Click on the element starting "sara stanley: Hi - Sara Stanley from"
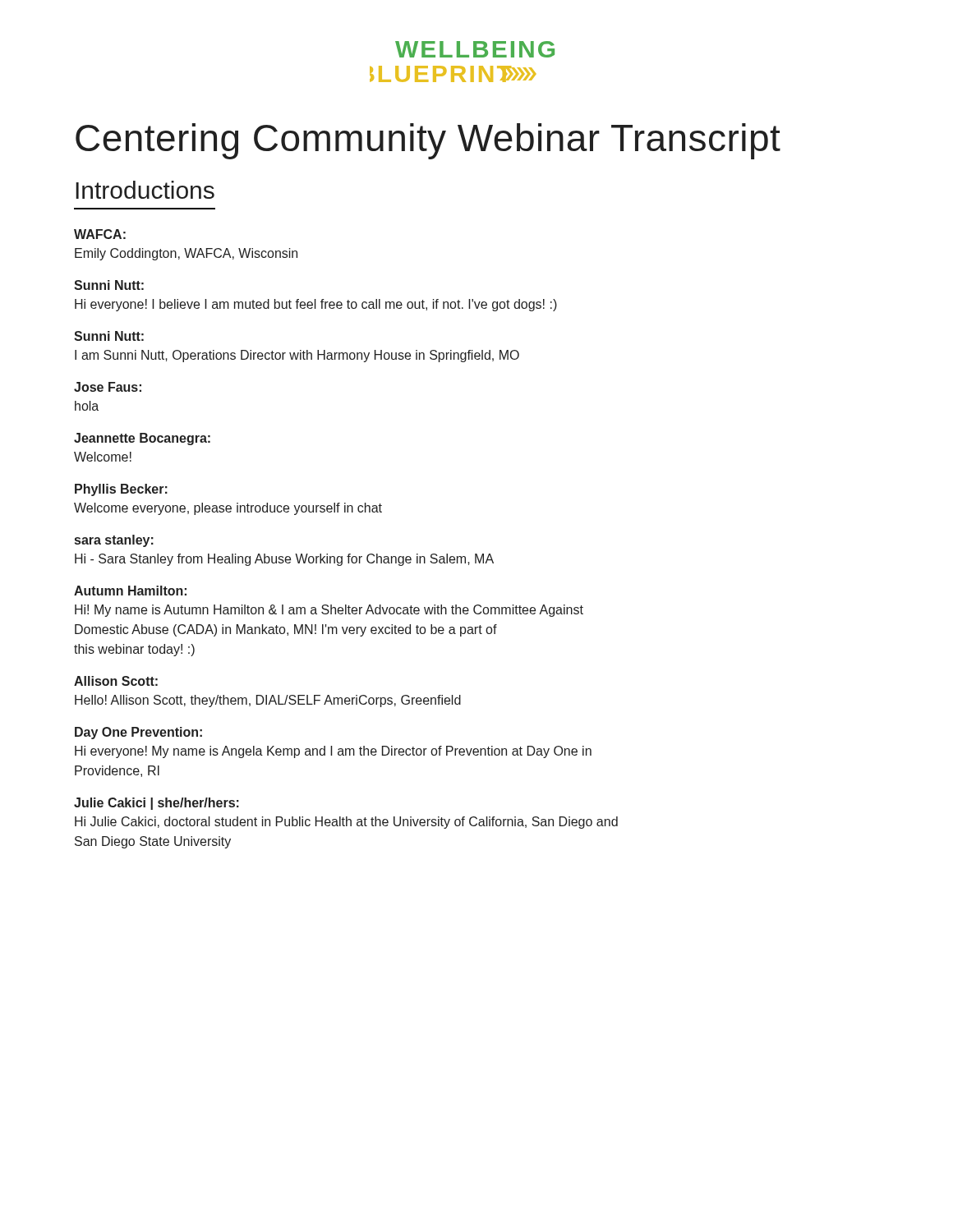The width and height of the screenshot is (953, 1232). coord(476,551)
